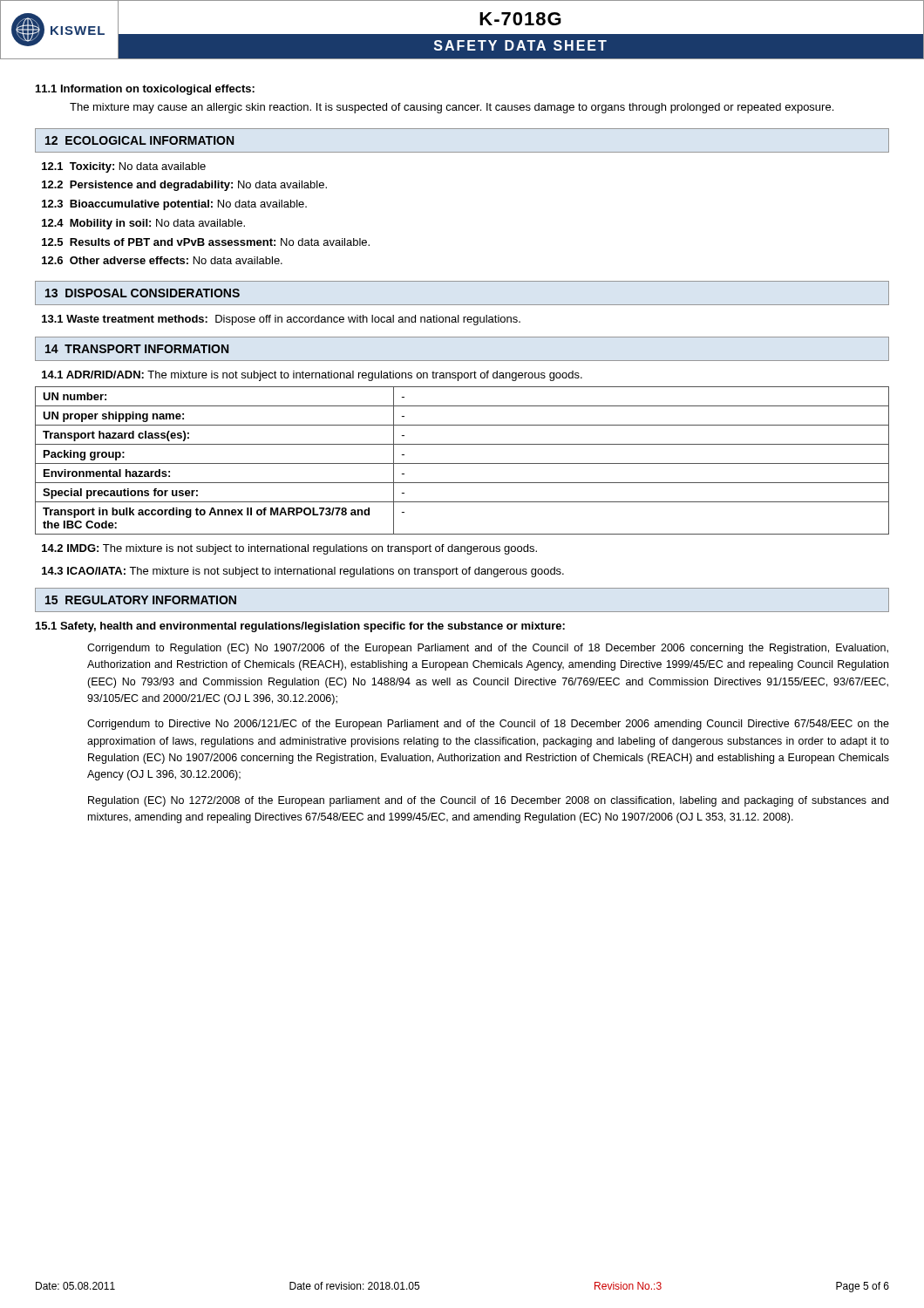Click on the text block that reads "Corrigendum to Regulation (EC) No 1907/2006 of the"
This screenshot has width=924, height=1308.
click(488, 673)
